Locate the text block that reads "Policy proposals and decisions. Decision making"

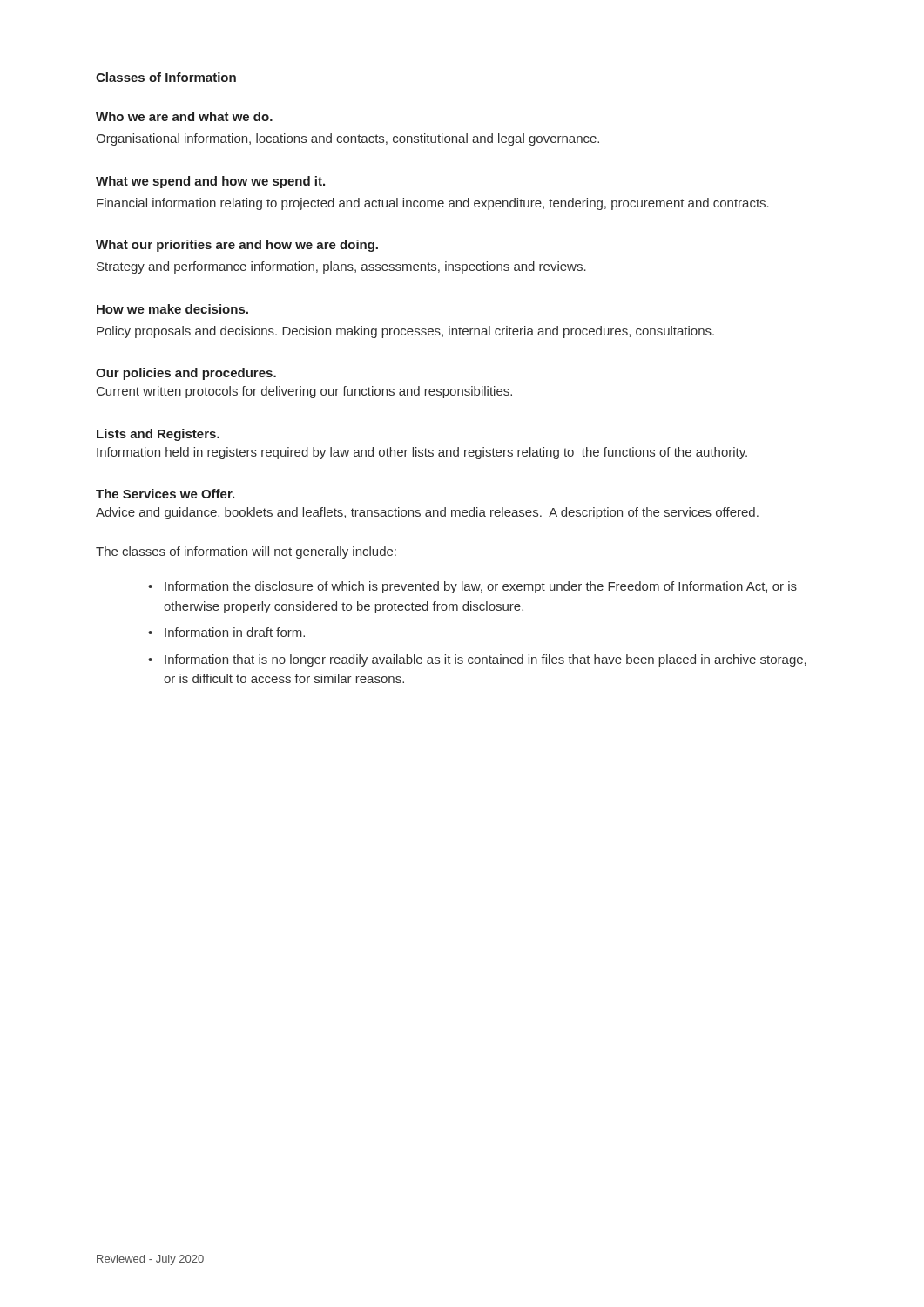point(405,330)
